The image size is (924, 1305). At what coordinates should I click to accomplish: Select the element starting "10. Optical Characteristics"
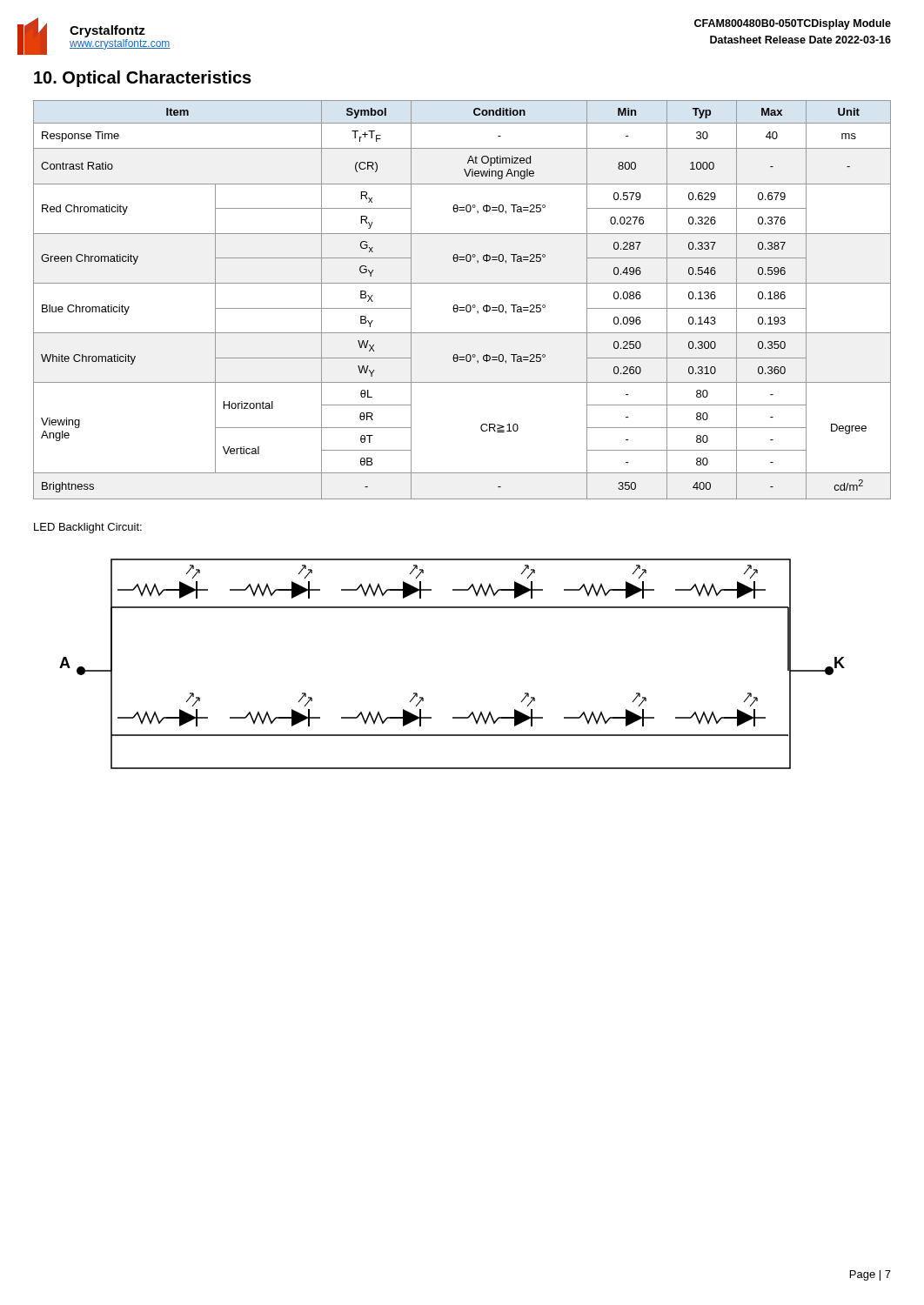[142, 77]
